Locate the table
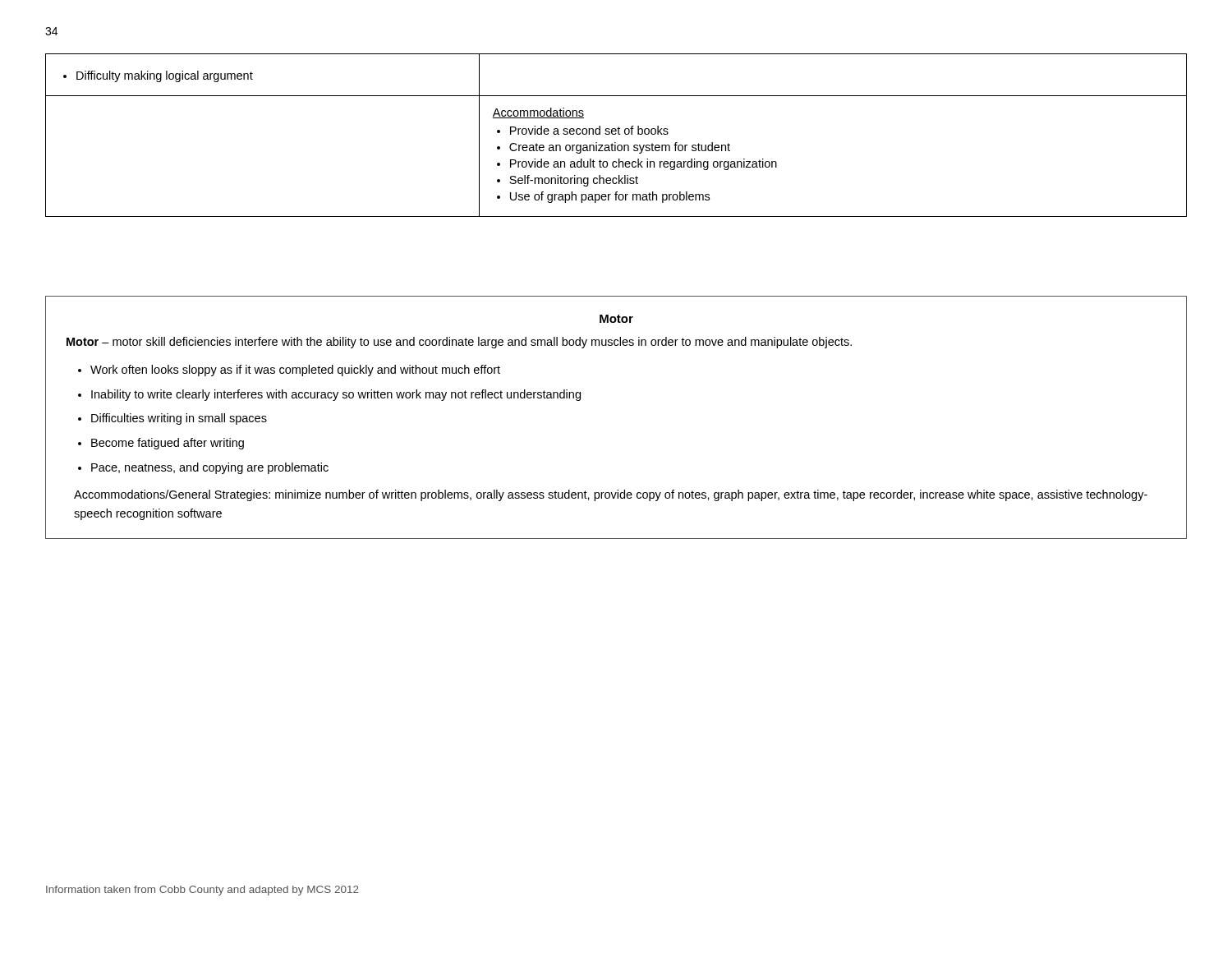 (616, 135)
